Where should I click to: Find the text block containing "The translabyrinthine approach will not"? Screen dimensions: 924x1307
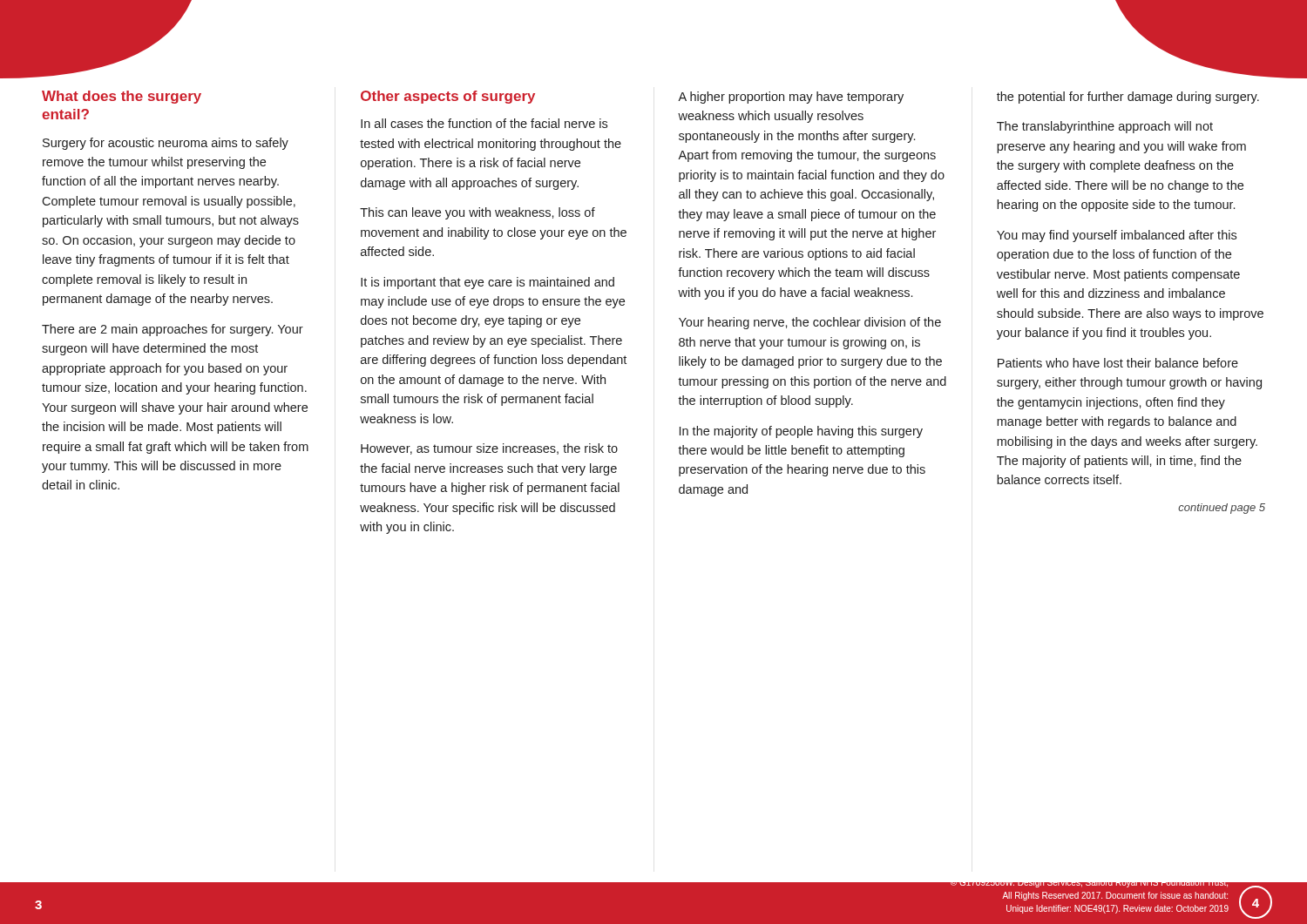click(x=1122, y=166)
